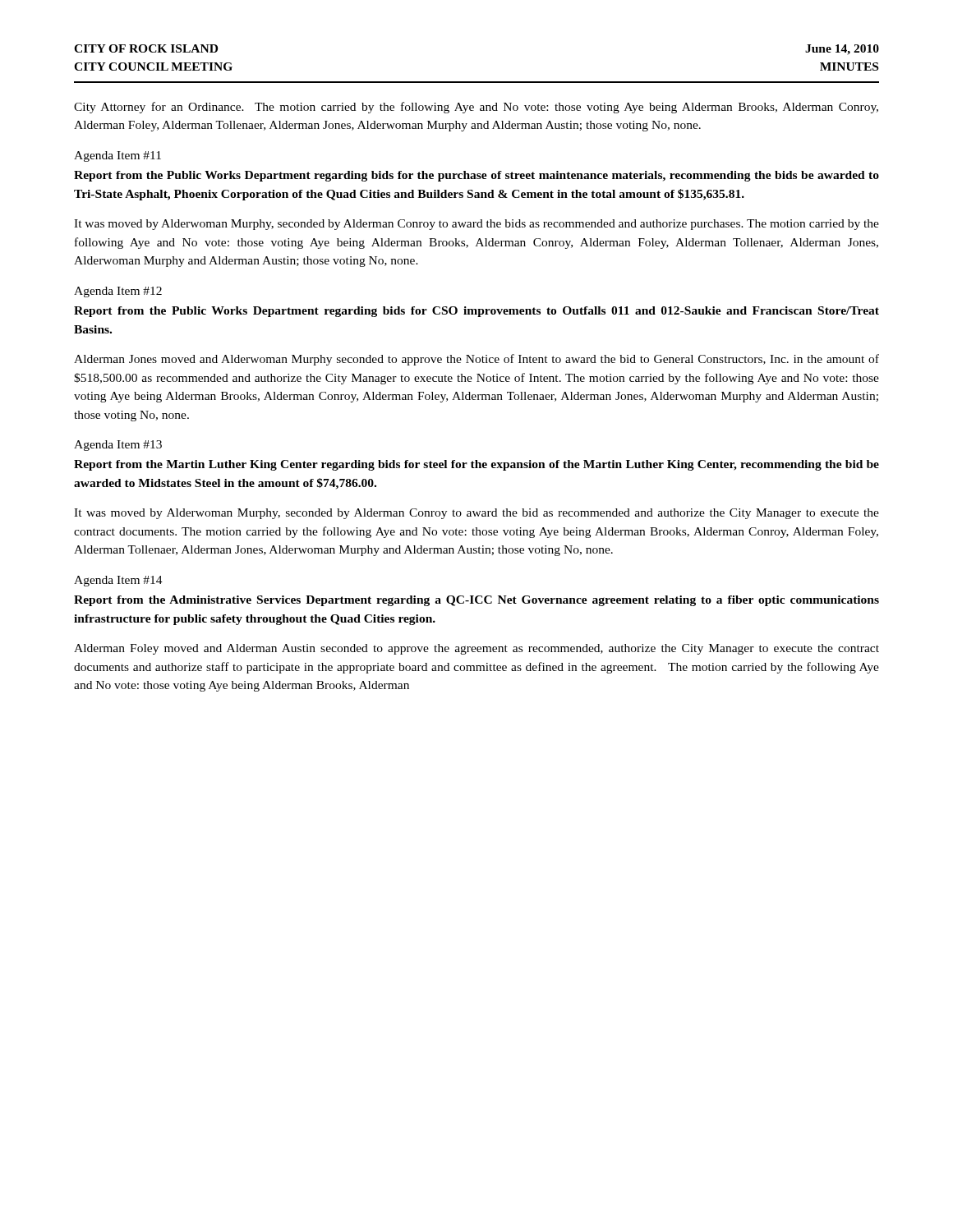The width and height of the screenshot is (953, 1232).
Task: Locate the text starting "Agenda Item #12"
Action: pyautogui.click(x=118, y=290)
